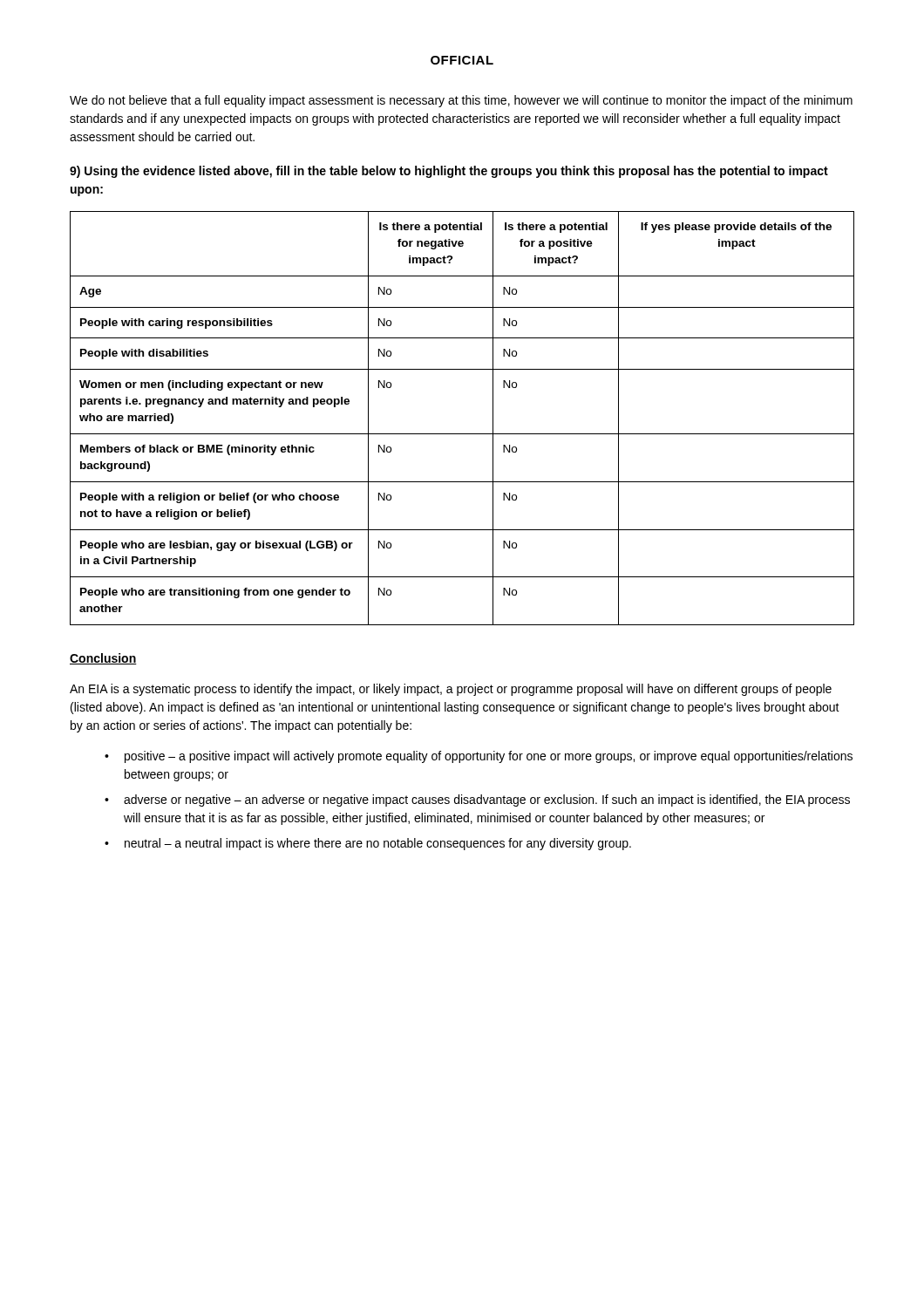The width and height of the screenshot is (924, 1308).
Task: Point to the block beginning "• neutral – a"
Action: click(x=368, y=844)
